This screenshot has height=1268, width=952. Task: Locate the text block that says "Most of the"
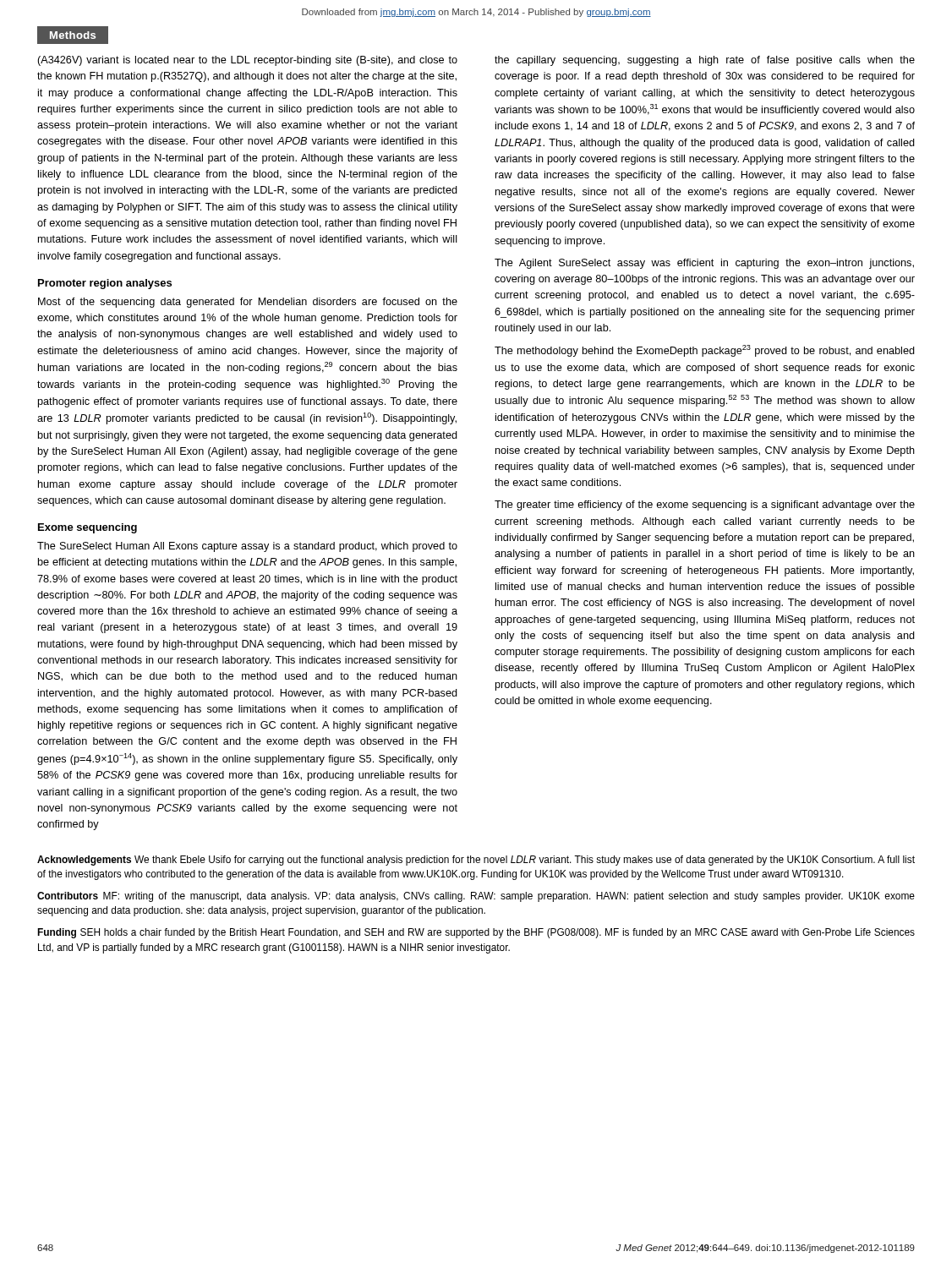[247, 401]
